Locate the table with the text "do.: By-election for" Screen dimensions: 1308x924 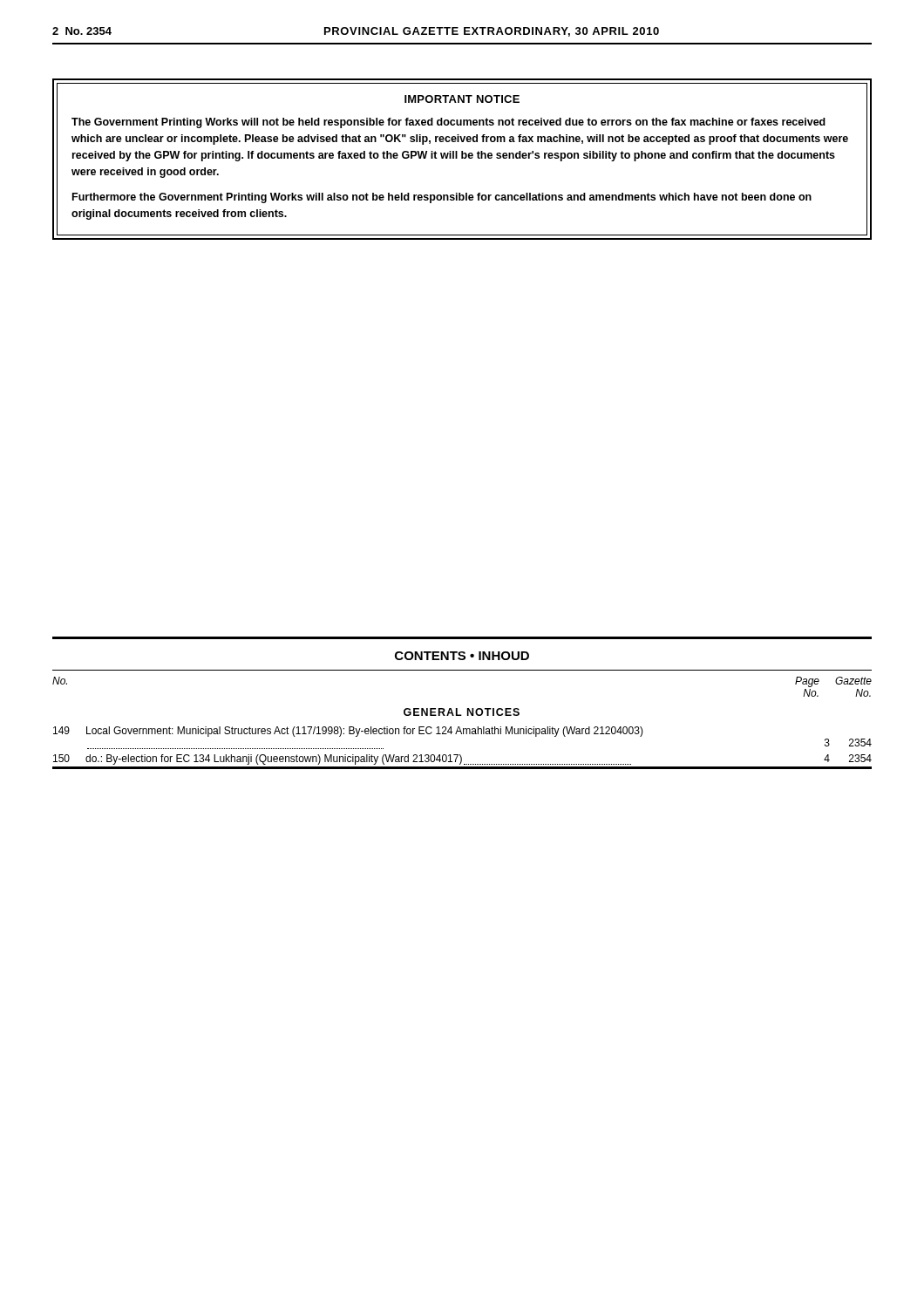[x=462, y=745]
